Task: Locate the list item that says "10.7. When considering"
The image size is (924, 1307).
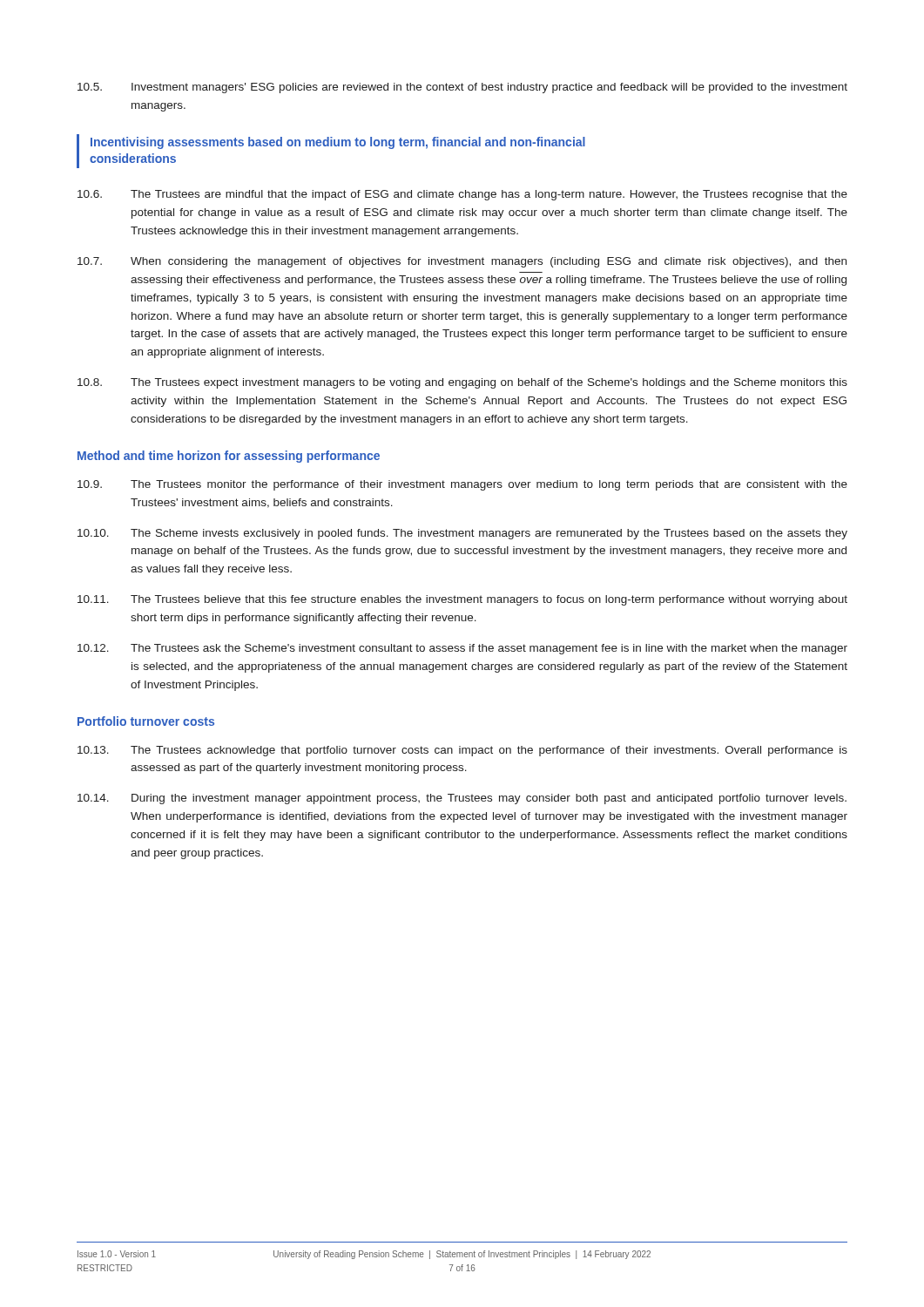Action: (462, 307)
